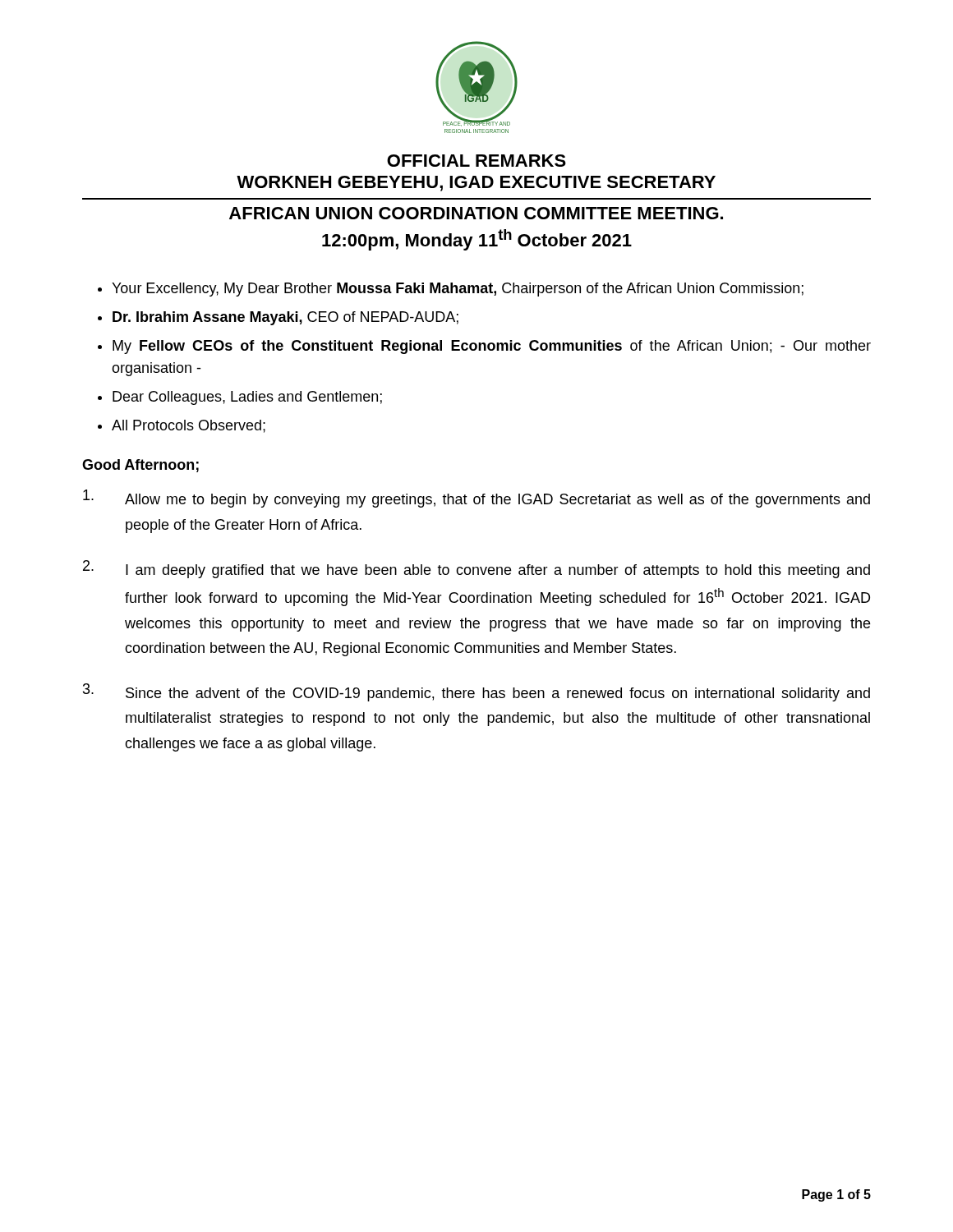Where is the passage that starts "Dear Colleagues, Ladies and"?
Viewport: 953px width, 1232px height.
(247, 398)
